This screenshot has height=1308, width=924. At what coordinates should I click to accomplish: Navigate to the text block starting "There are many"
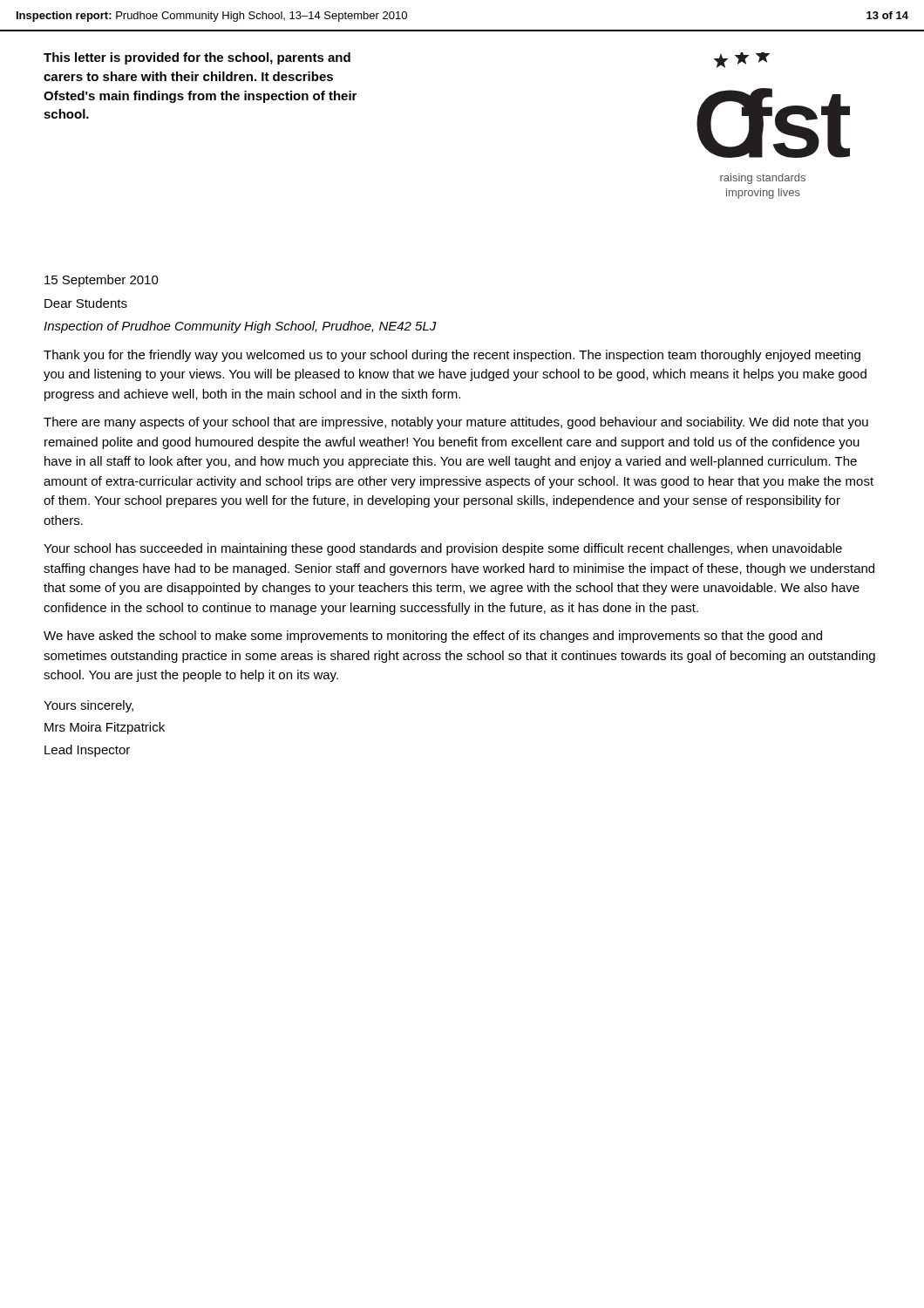(459, 471)
